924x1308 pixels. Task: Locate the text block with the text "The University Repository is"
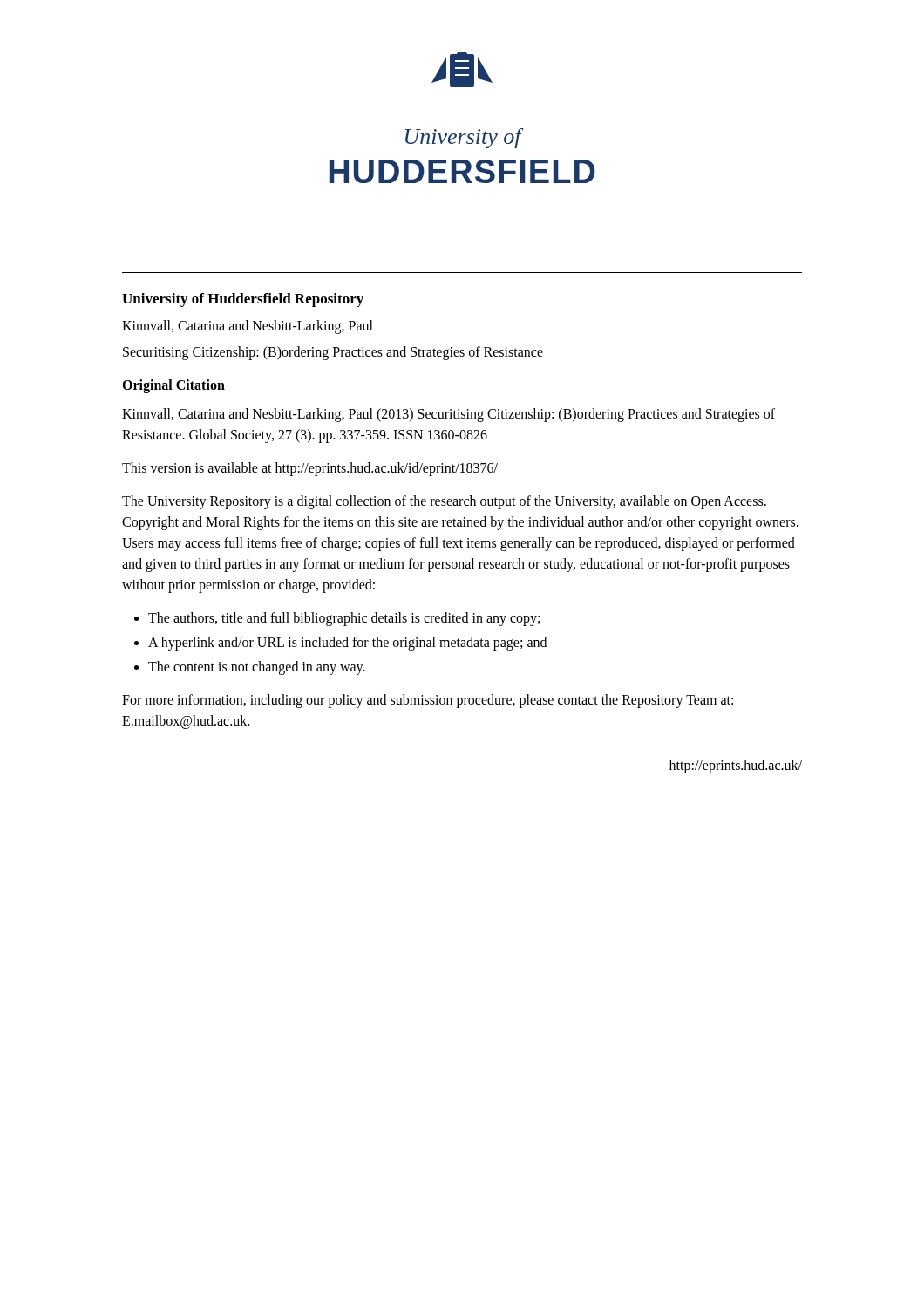[461, 543]
